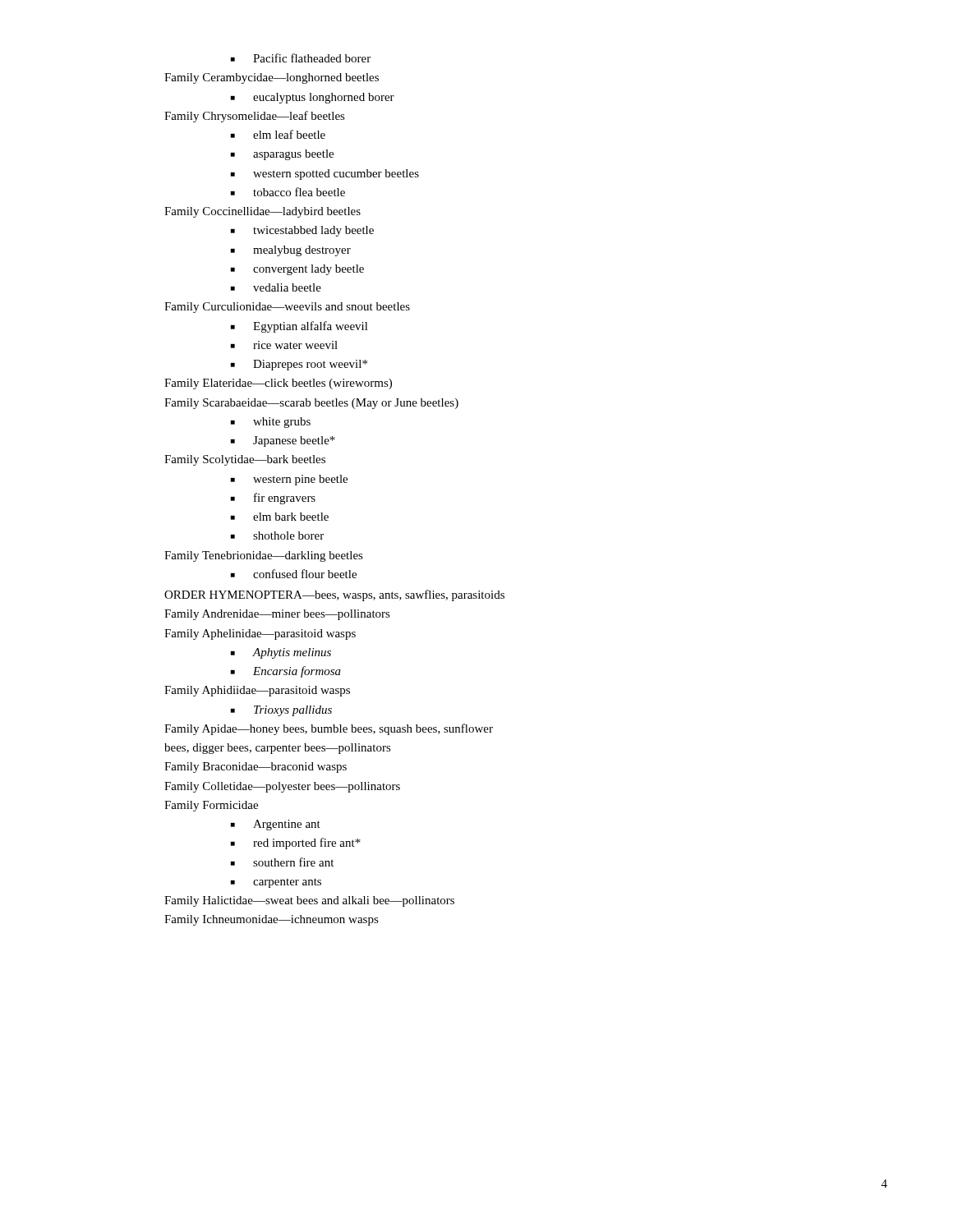The width and height of the screenshot is (953, 1232).
Task: Select the text starting "■ shothole borer"
Action: [277, 536]
